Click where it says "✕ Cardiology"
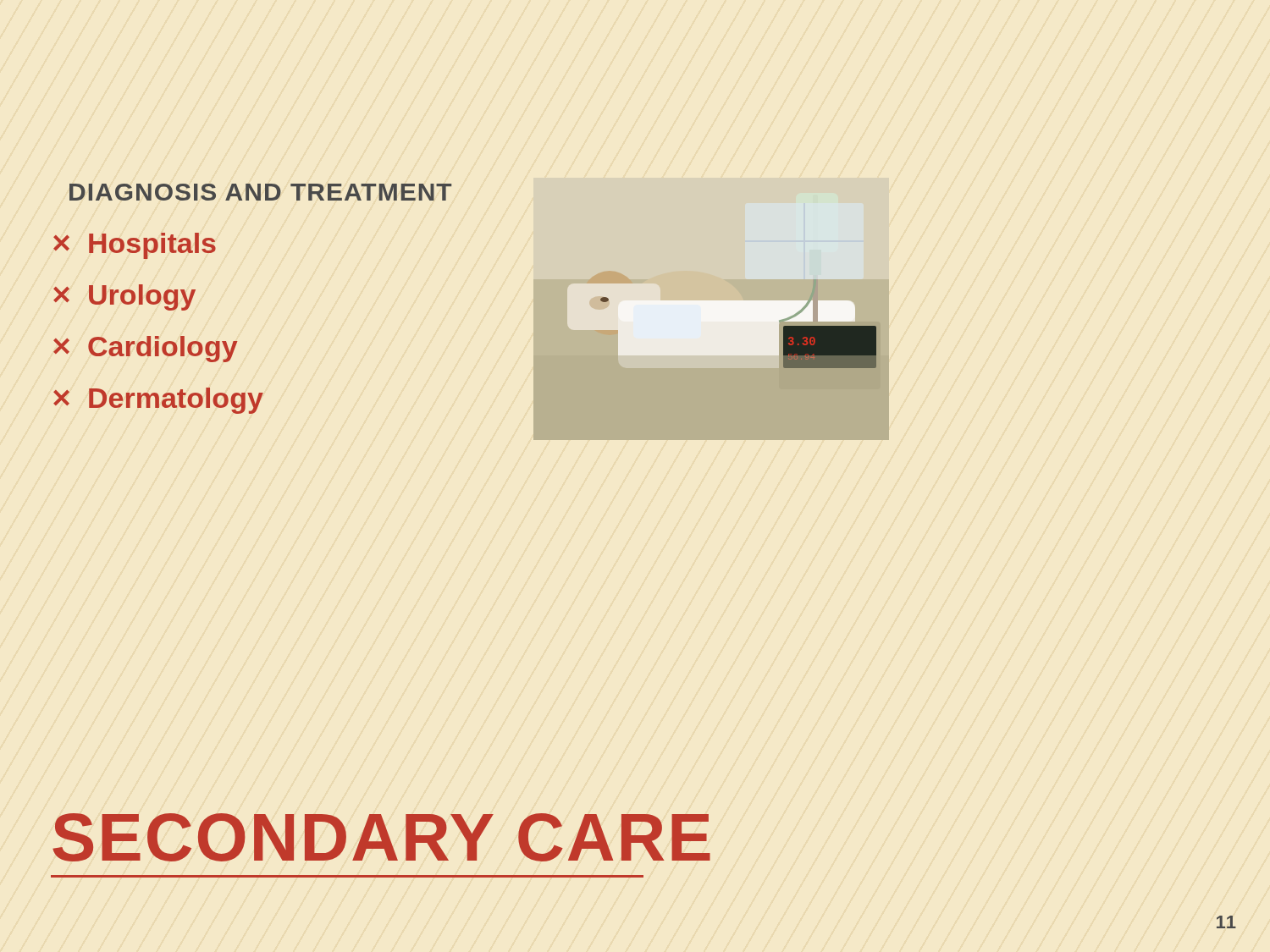 point(144,347)
